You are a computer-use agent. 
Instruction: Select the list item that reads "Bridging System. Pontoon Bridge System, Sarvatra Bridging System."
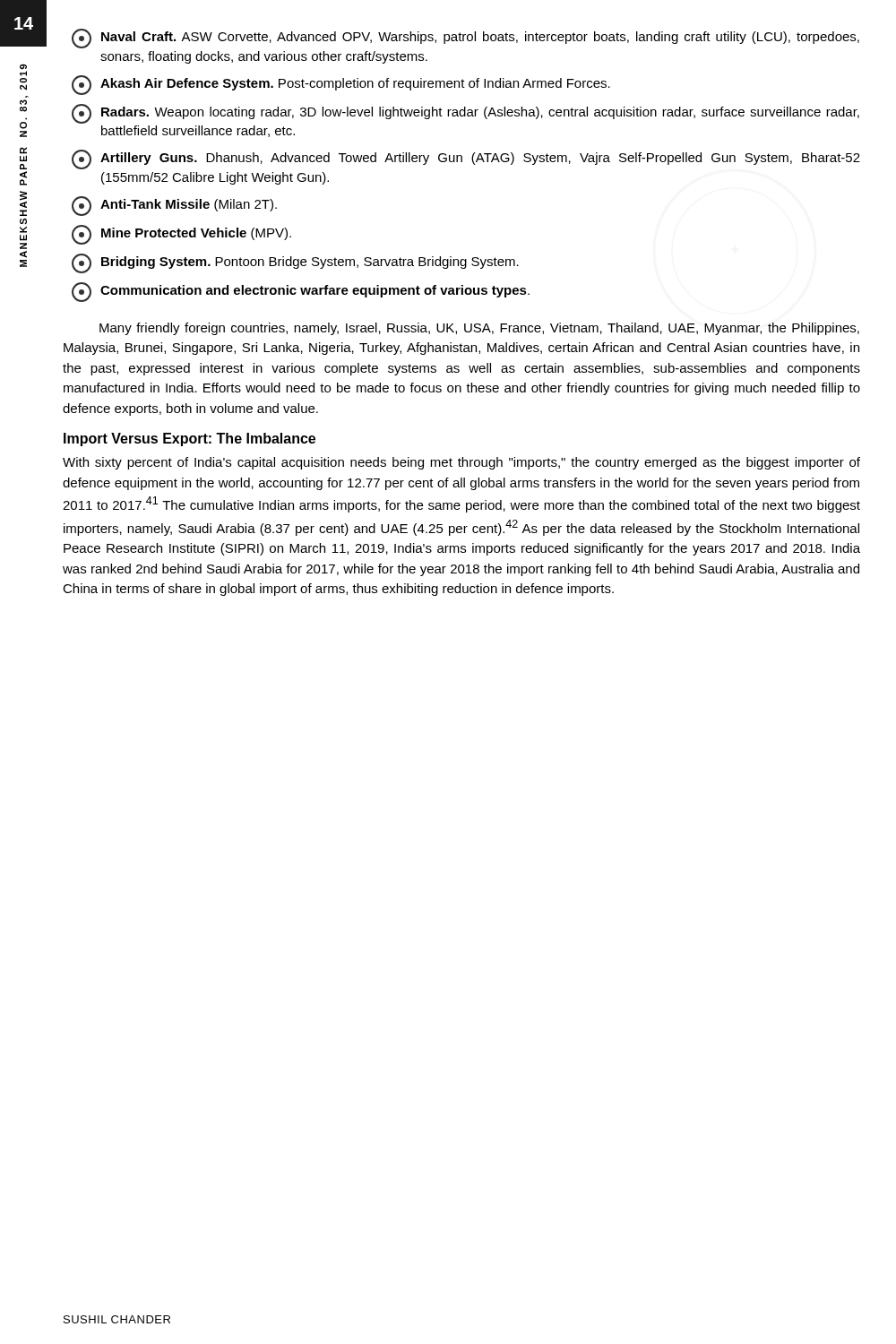(x=466, y=262)
